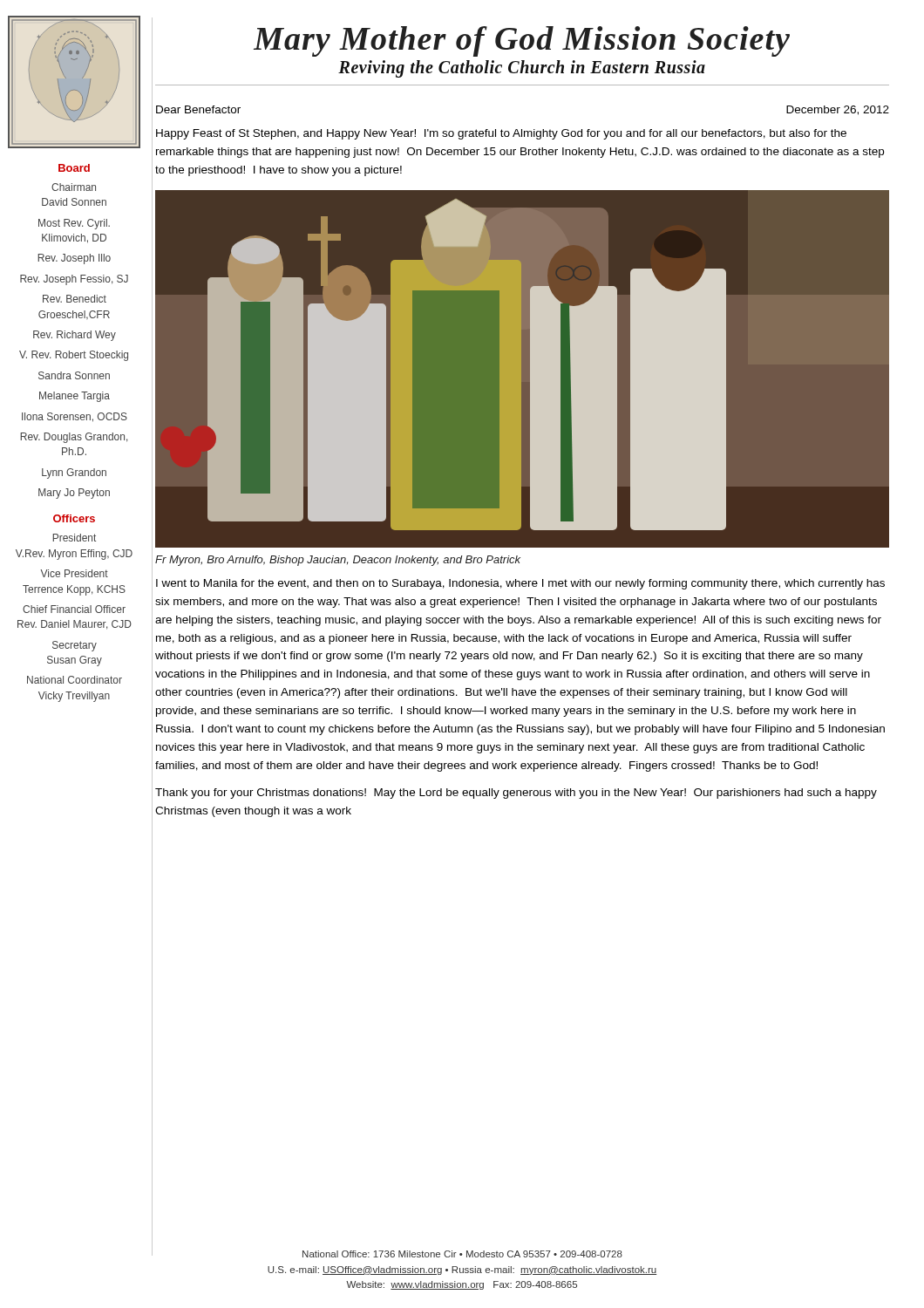
Task: Locate the text block that reads "Chief Financial OfficerRev. Daniel Maurer,"
Action: [x=74, y=617]
